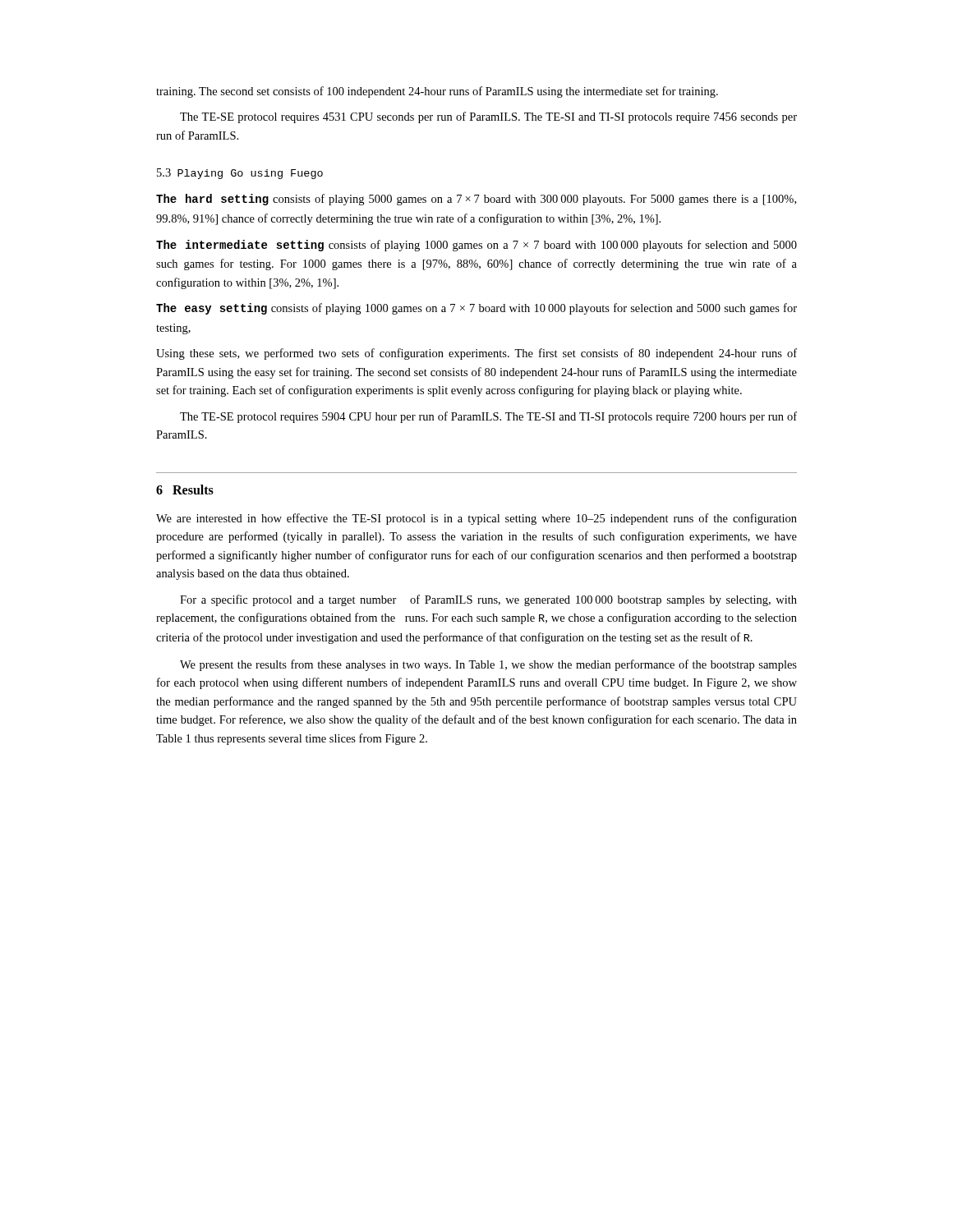The height and width of the screenshot is (1232, 953).
Task: Locate the text block that says "The TE-SE protocol requires 5904 CPU"
Action: (476, 425)
